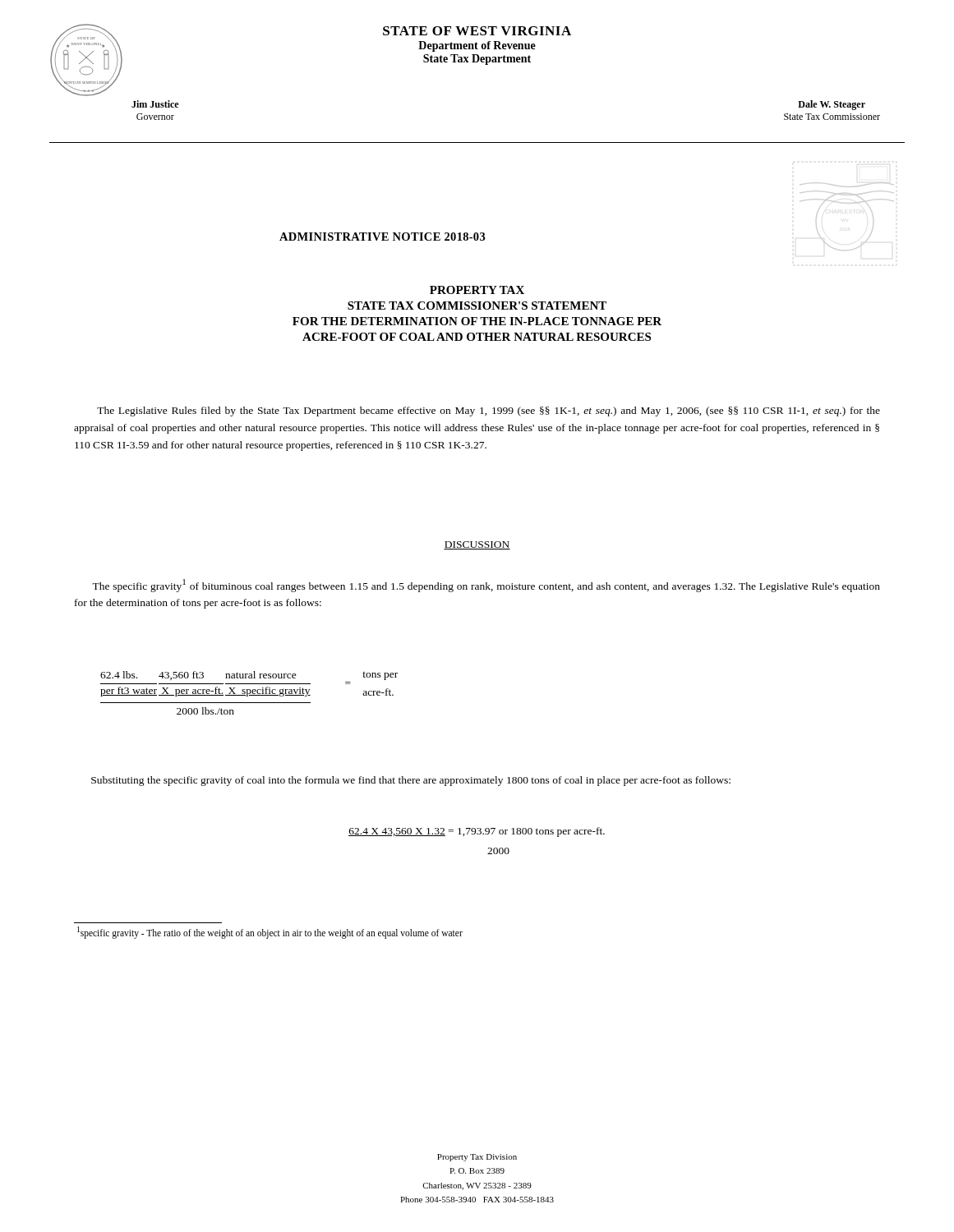Locate the text block that says "The Legislative Rules filed by the State Tax"
Image resolution: width=954 pixels, height=1232 pixels.
point(477,427)
